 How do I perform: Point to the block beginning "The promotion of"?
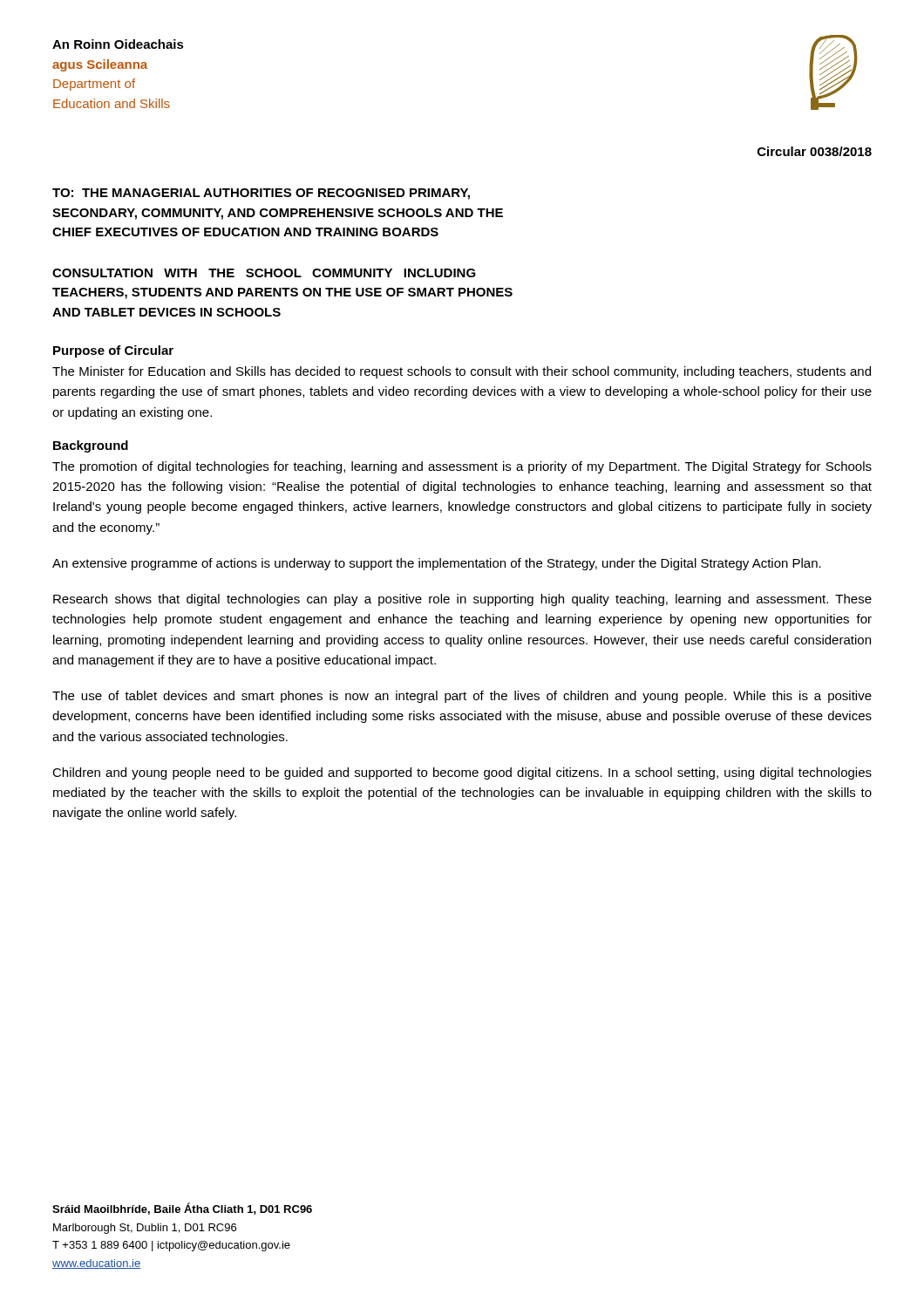coord(462,496)
